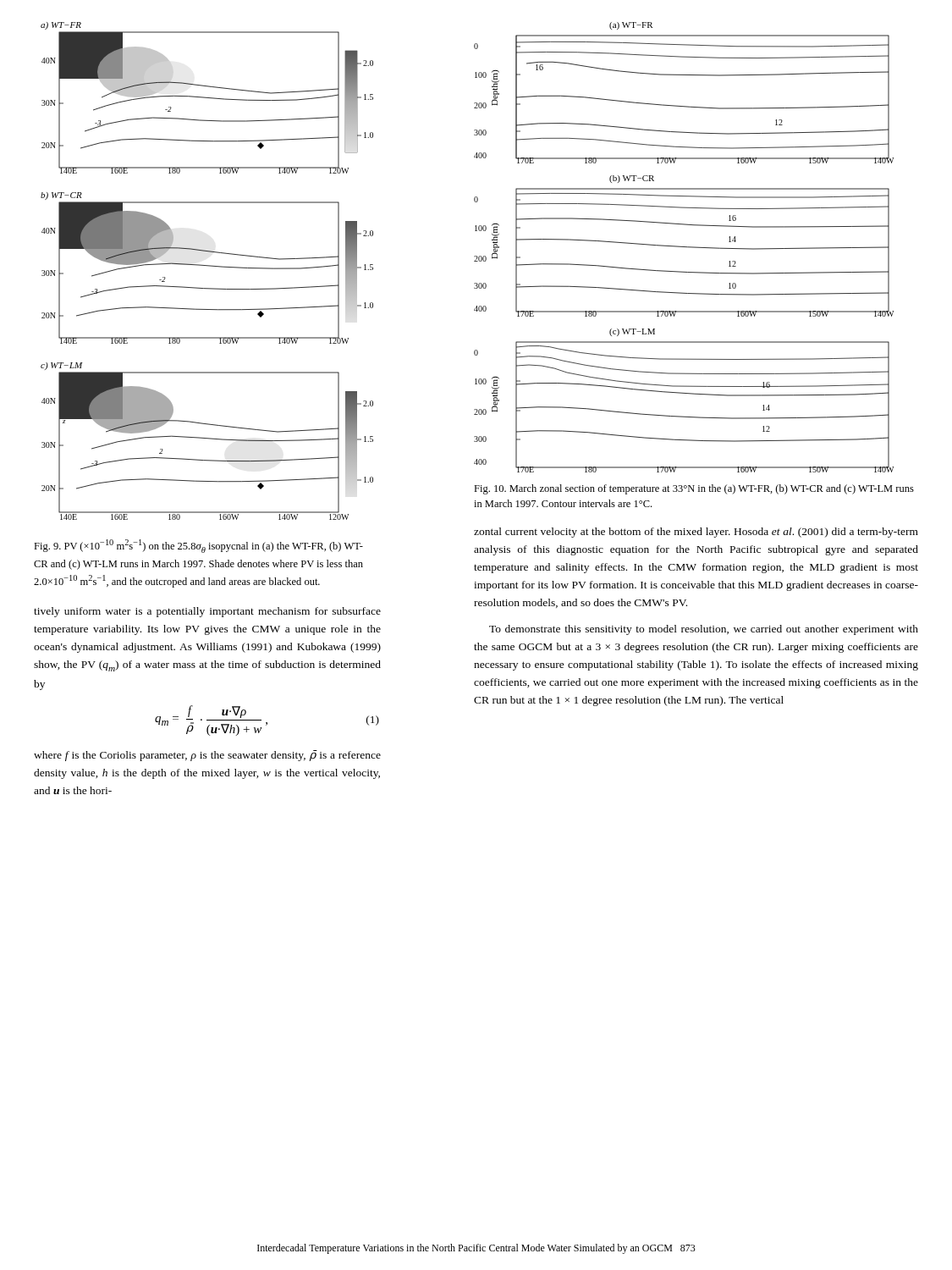Locate the formula that opens with "qm = f ρ̄ · u·∇ρ (u·∇h) +"
Image resolution: width=952 pixels, height=1270 pixels.
pos(267,720)
